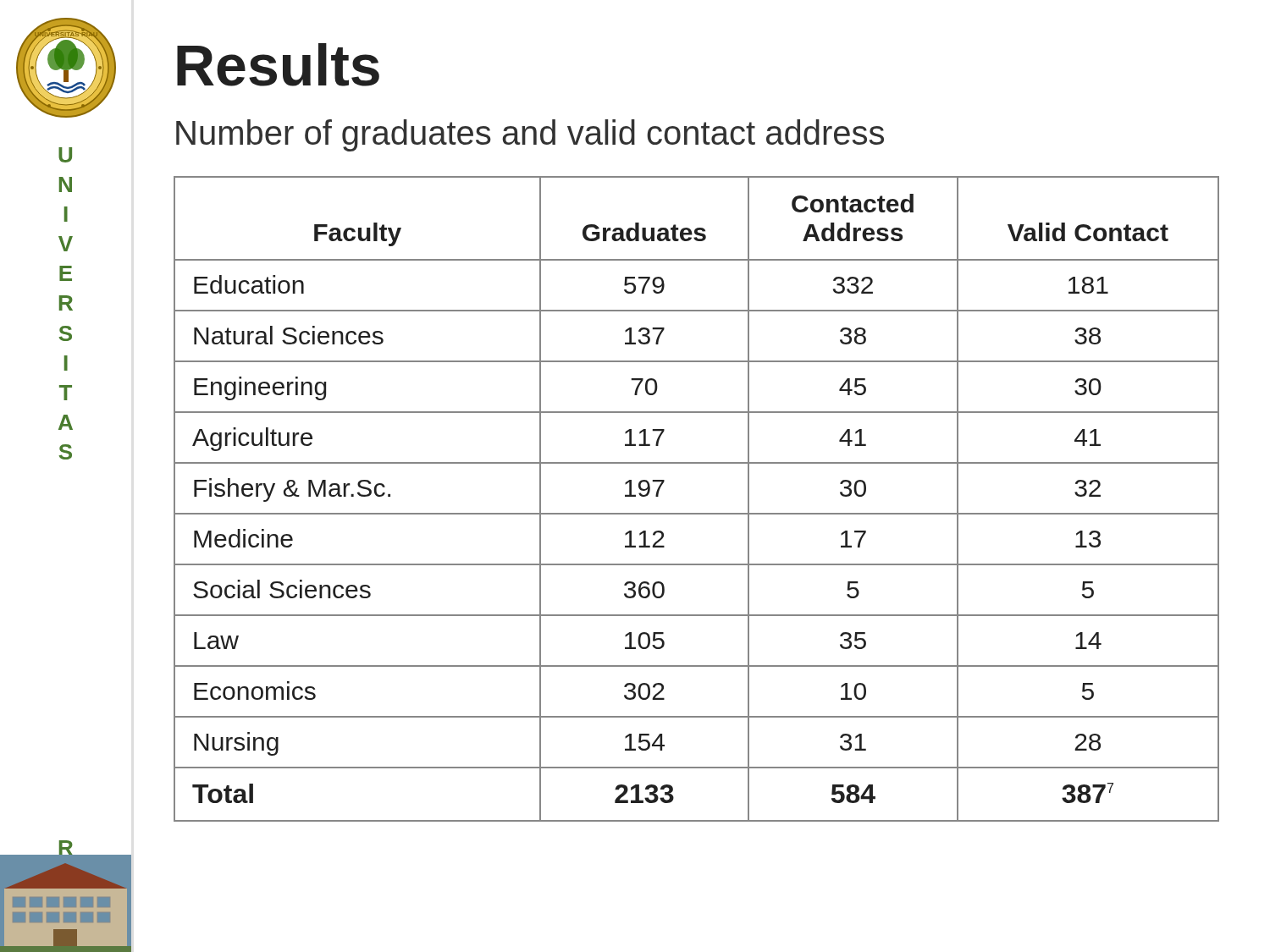Viewport: 1270px width, 952px height.
Task: Locate the text "R I A U"
Action: (66, 893)
